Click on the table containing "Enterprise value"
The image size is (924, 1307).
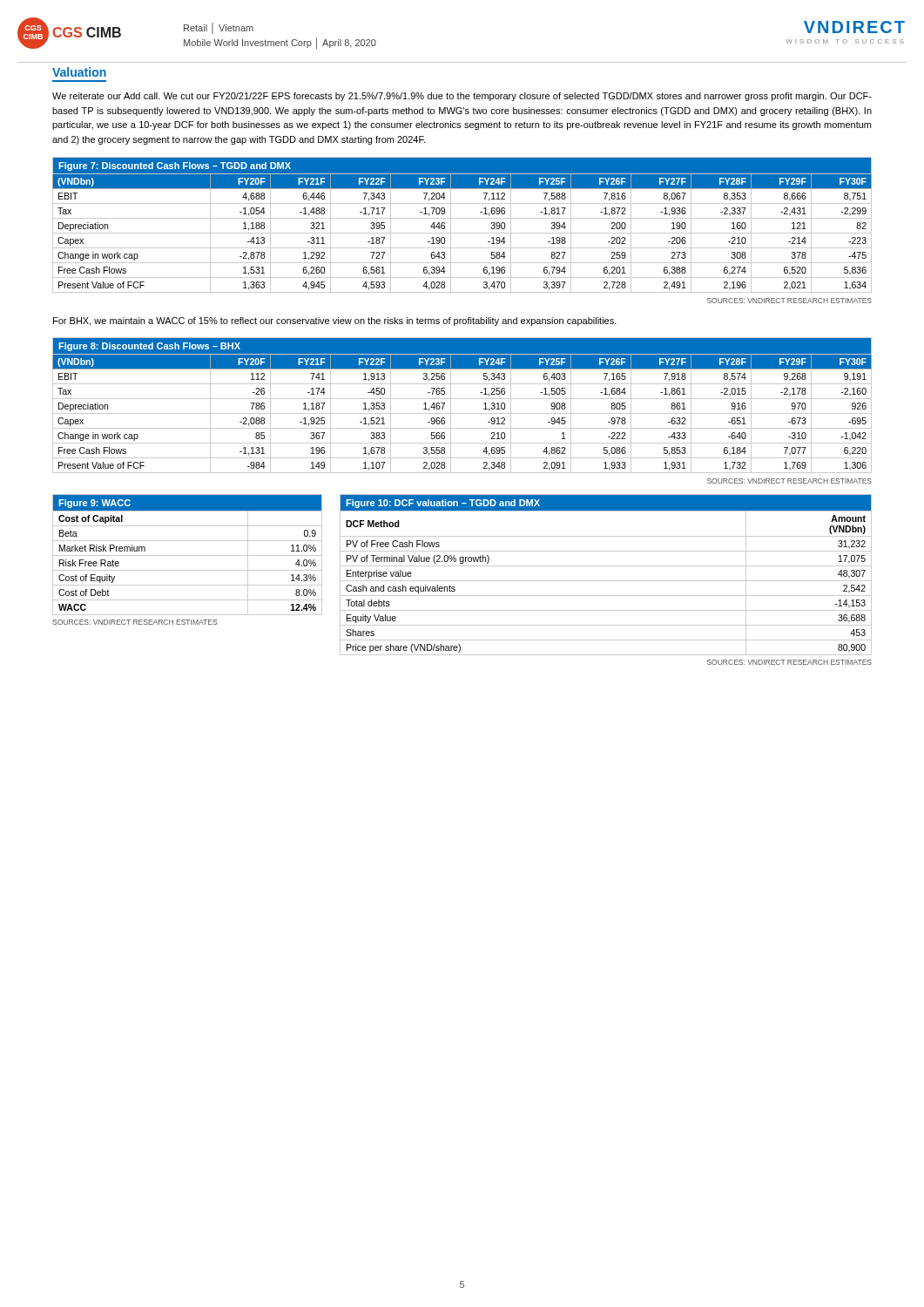click(x=606, y=580)
